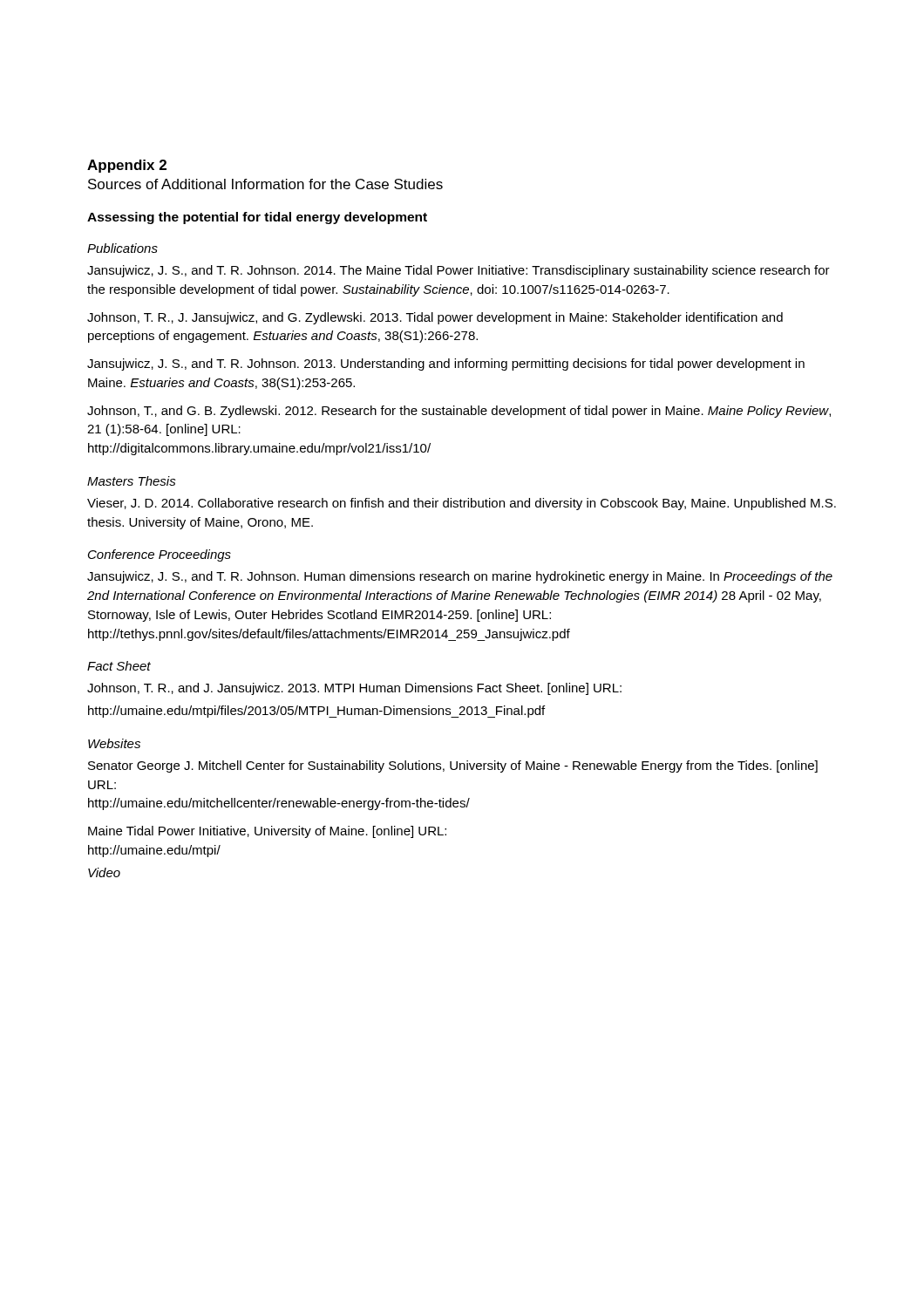Select the passage starting "Assessing the potential for tidal"

point(257,218)
